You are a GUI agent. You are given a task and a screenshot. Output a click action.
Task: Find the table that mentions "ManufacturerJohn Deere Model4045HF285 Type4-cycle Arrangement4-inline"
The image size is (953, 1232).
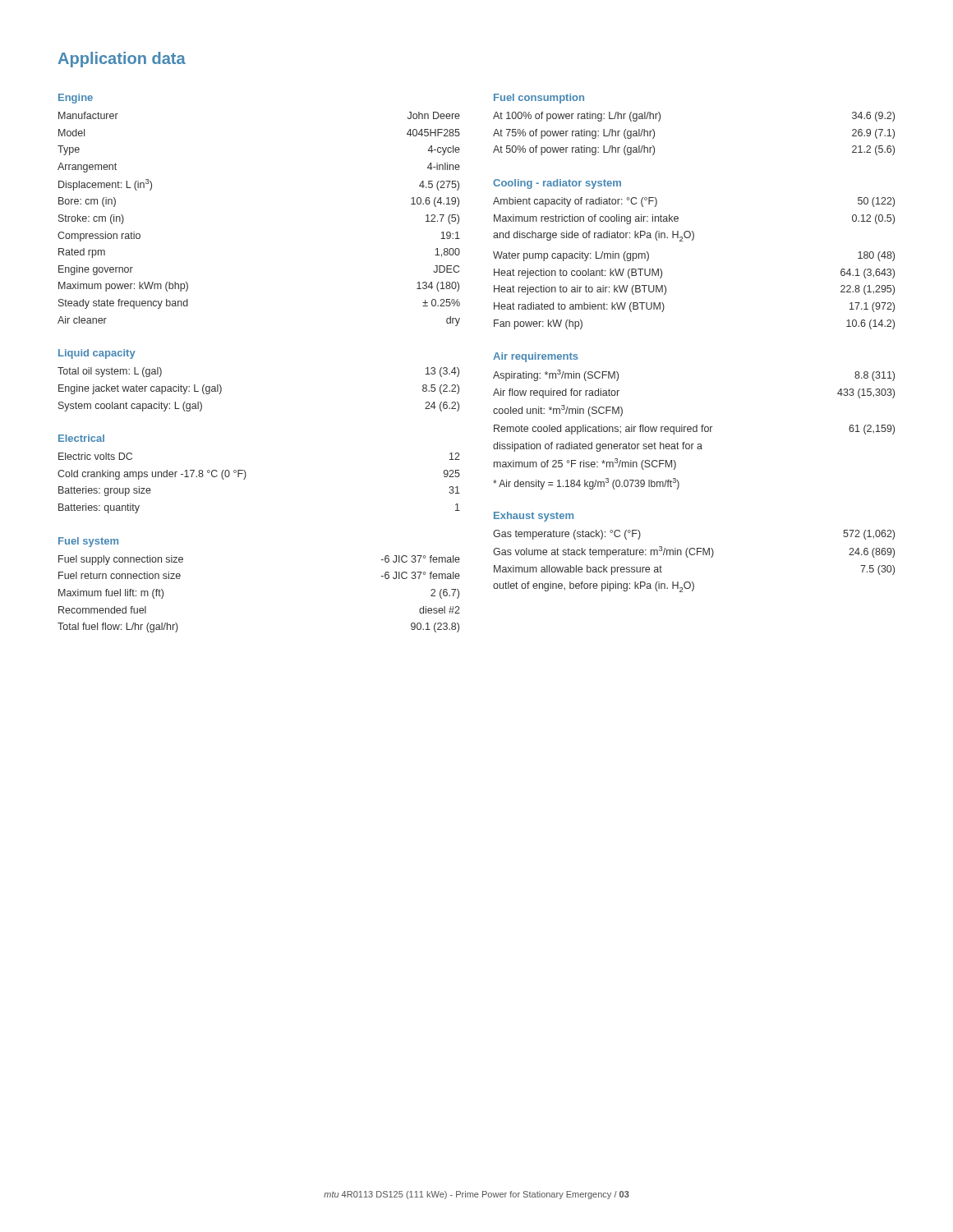tap(259, 218)
